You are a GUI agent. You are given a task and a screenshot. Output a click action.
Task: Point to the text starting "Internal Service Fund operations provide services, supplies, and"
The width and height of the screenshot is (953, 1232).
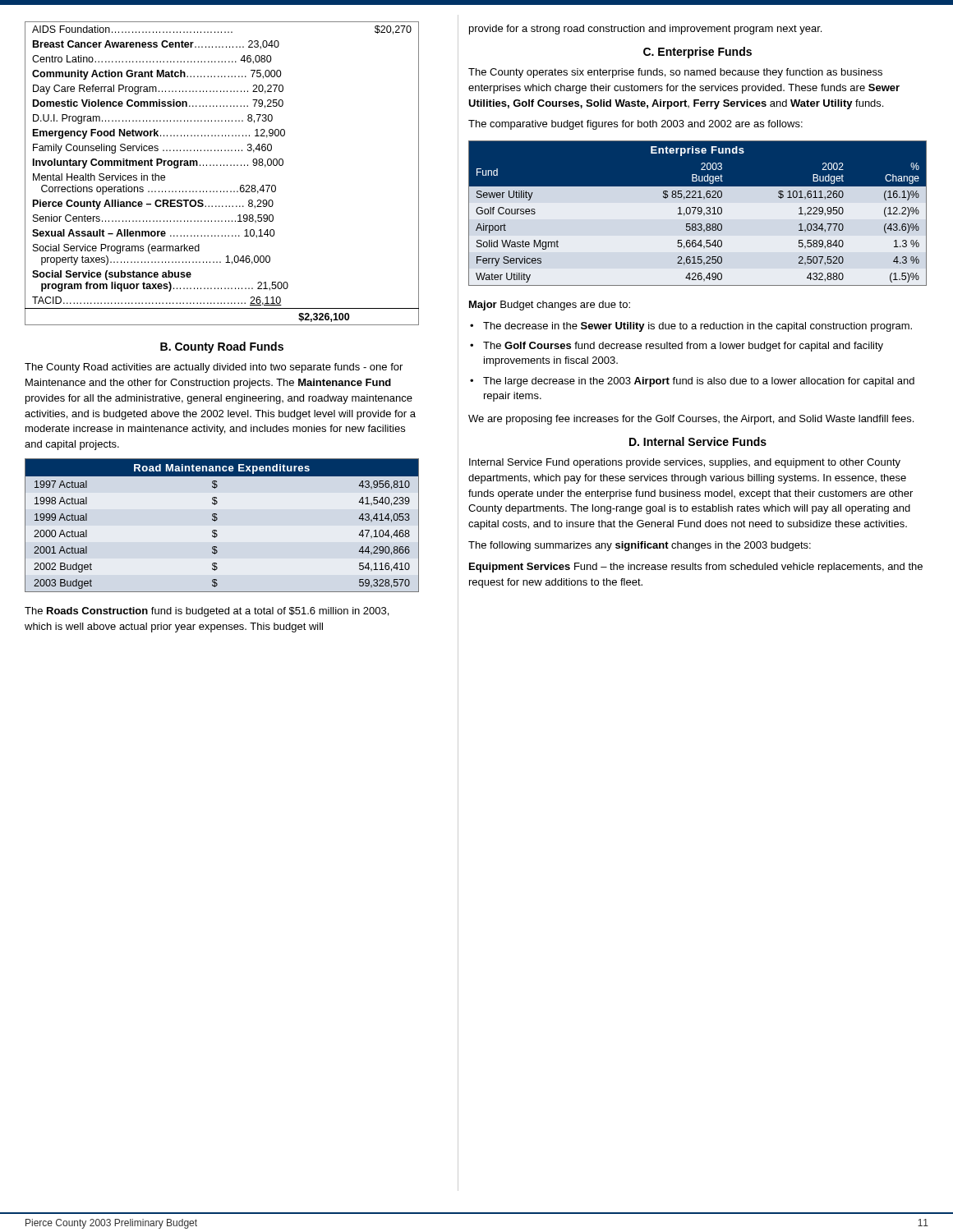coord(698,494)
